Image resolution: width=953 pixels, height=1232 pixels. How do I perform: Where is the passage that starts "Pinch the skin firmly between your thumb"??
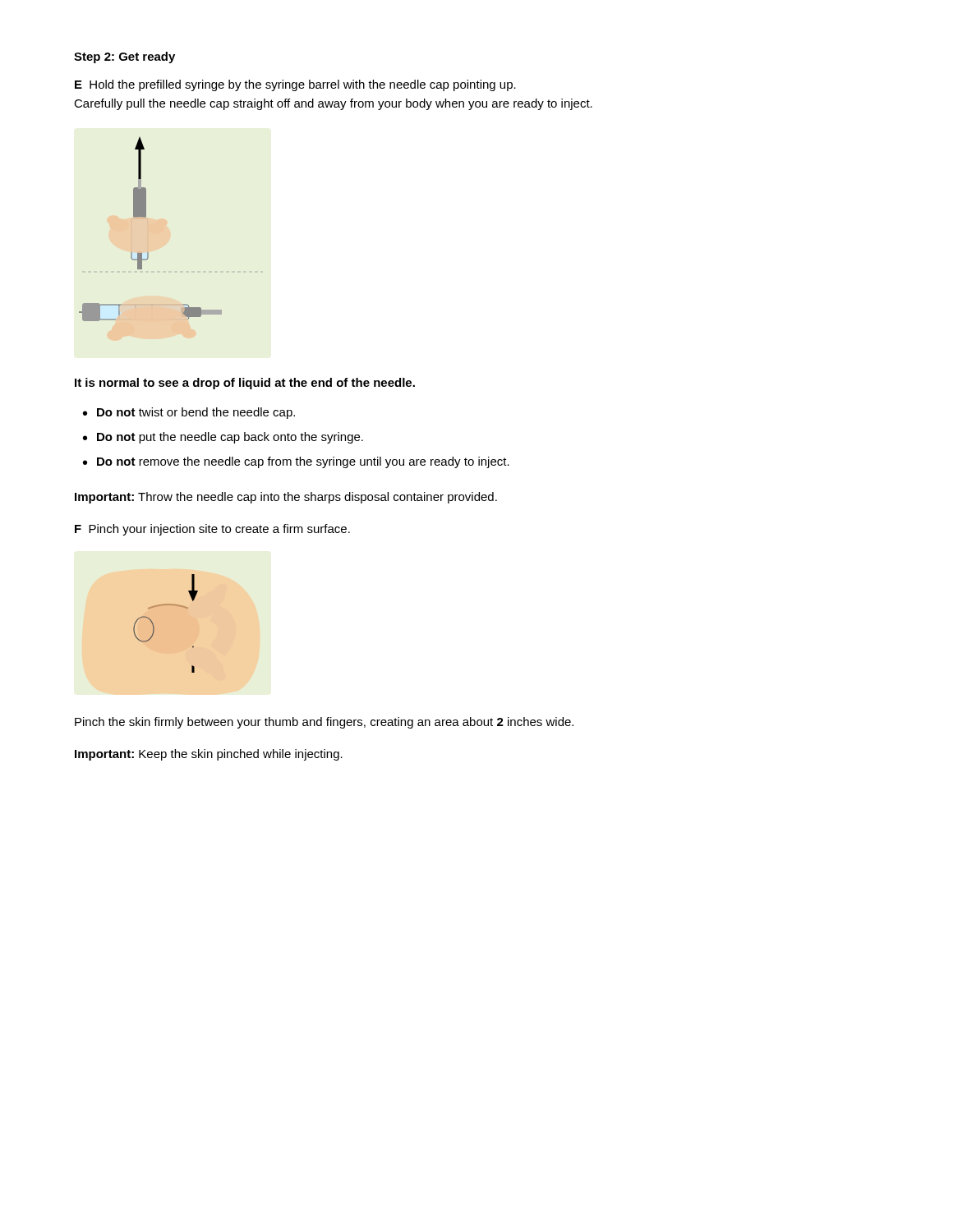click(x=324, y=722)
